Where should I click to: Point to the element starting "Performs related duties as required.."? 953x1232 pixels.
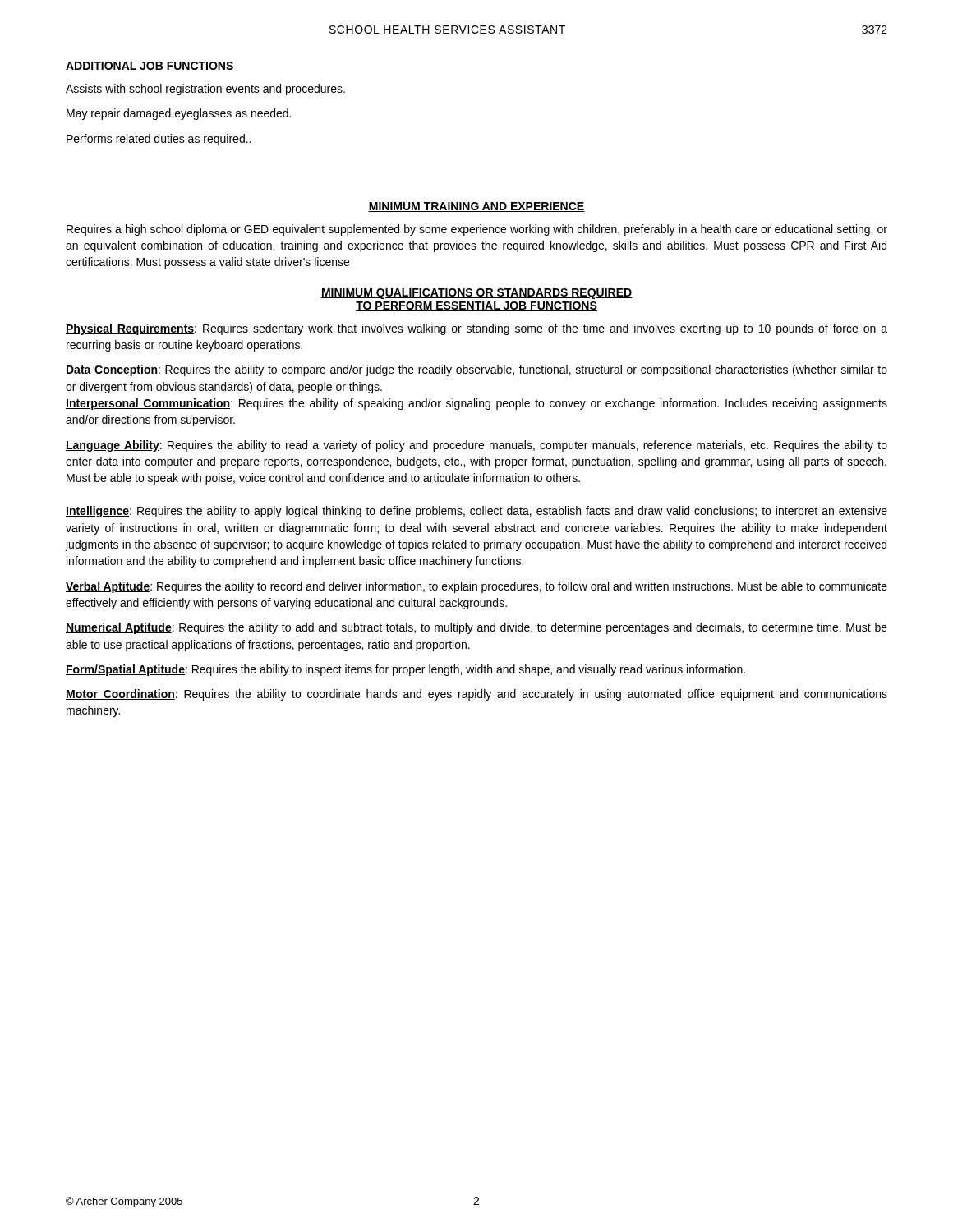point(159,138)
